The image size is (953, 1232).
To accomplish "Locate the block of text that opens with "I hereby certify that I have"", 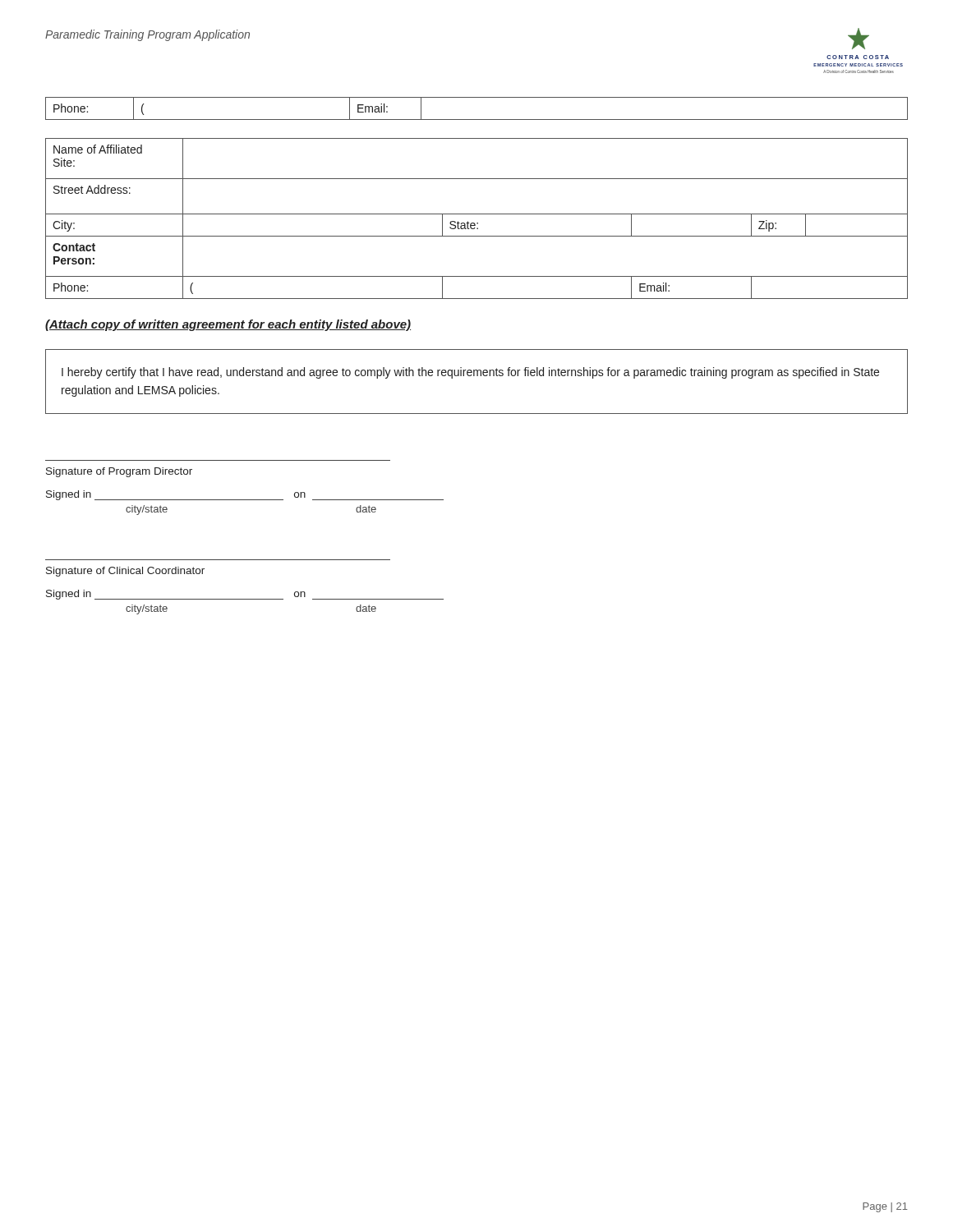I will coord(470,381).
